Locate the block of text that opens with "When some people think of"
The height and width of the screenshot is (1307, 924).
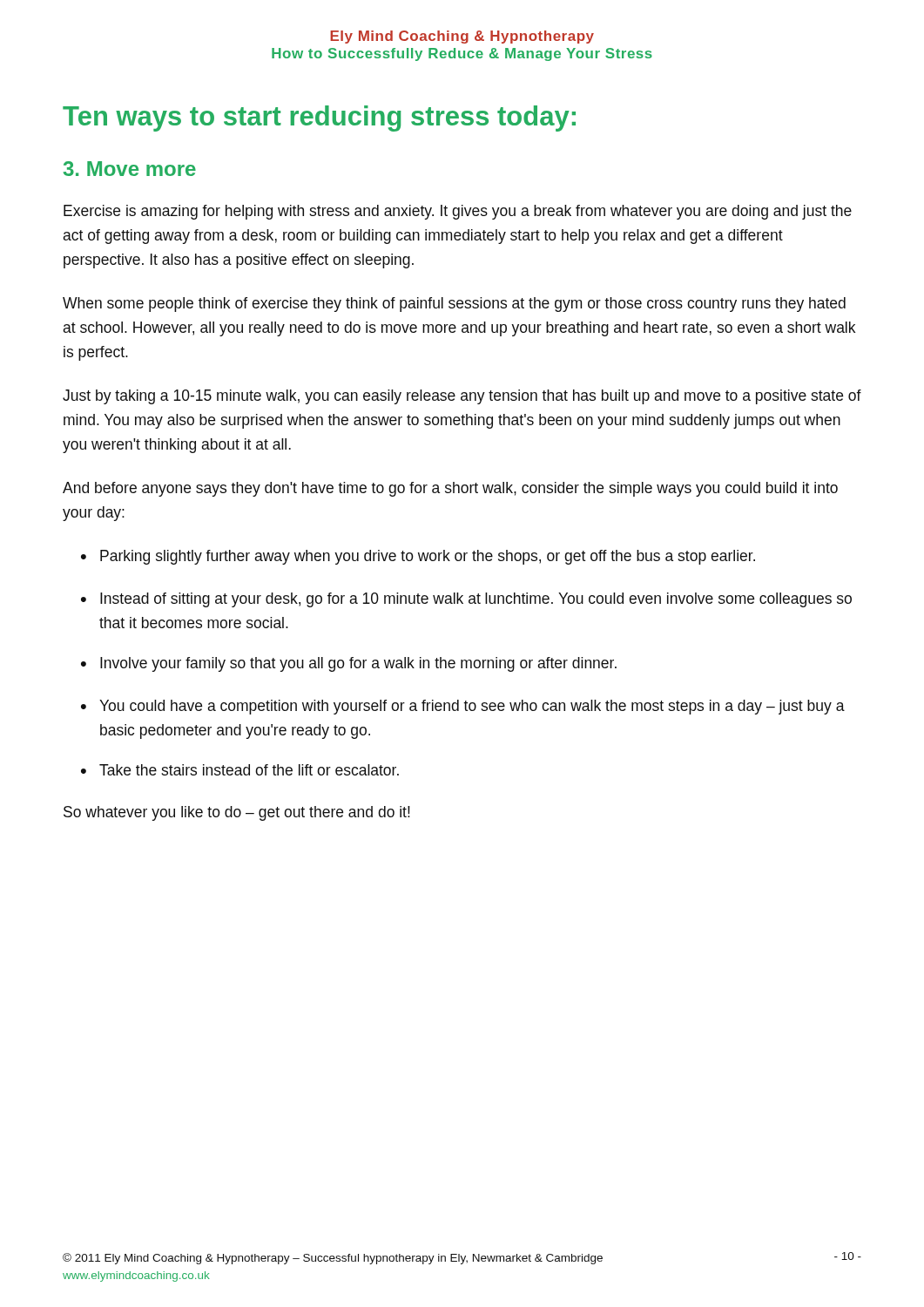tap(459, 328)
